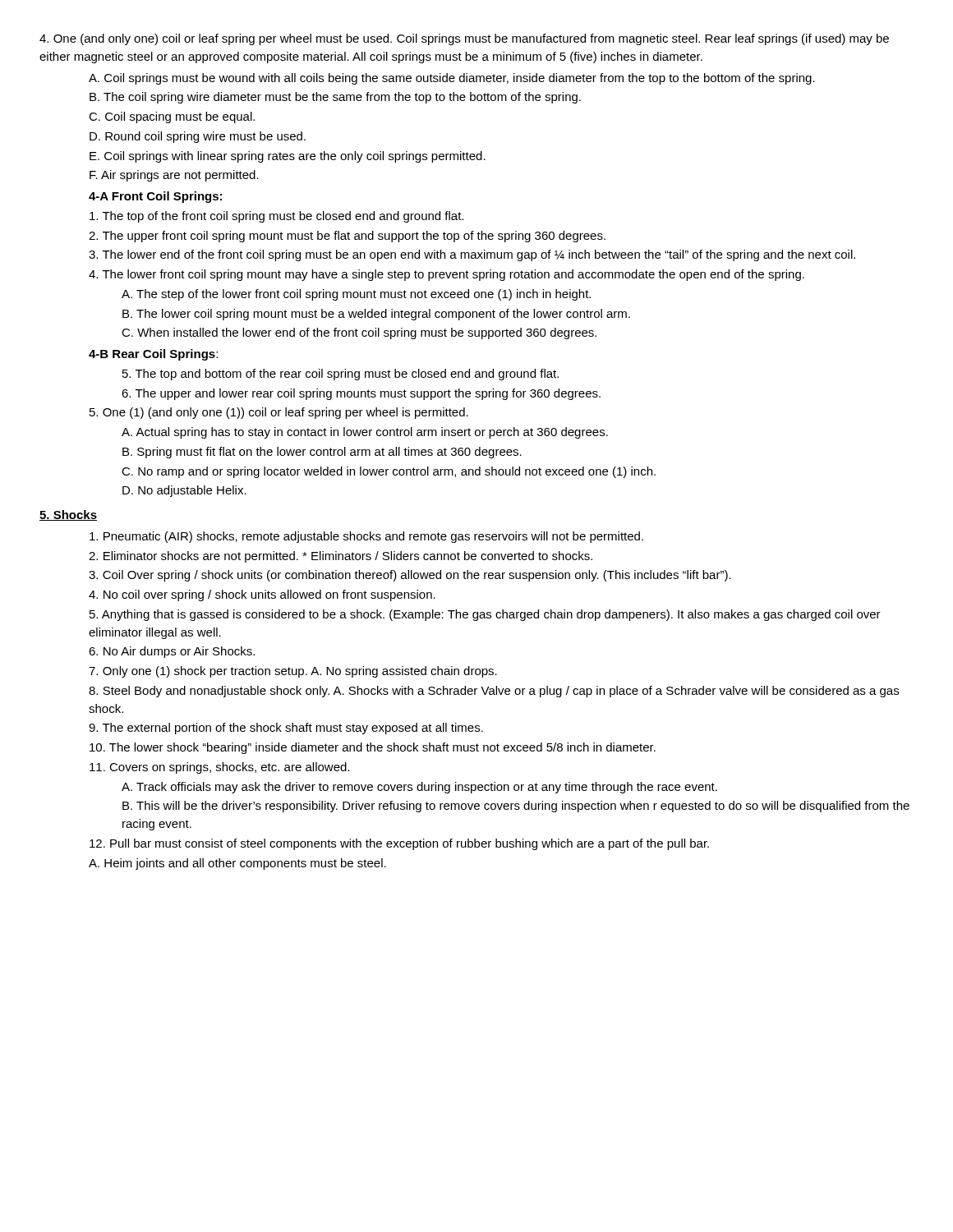Click on the element starting "8. Steel Body and nonadjustable shock only. A."
Screen dimensions: 1232x953
pos(501,699)
